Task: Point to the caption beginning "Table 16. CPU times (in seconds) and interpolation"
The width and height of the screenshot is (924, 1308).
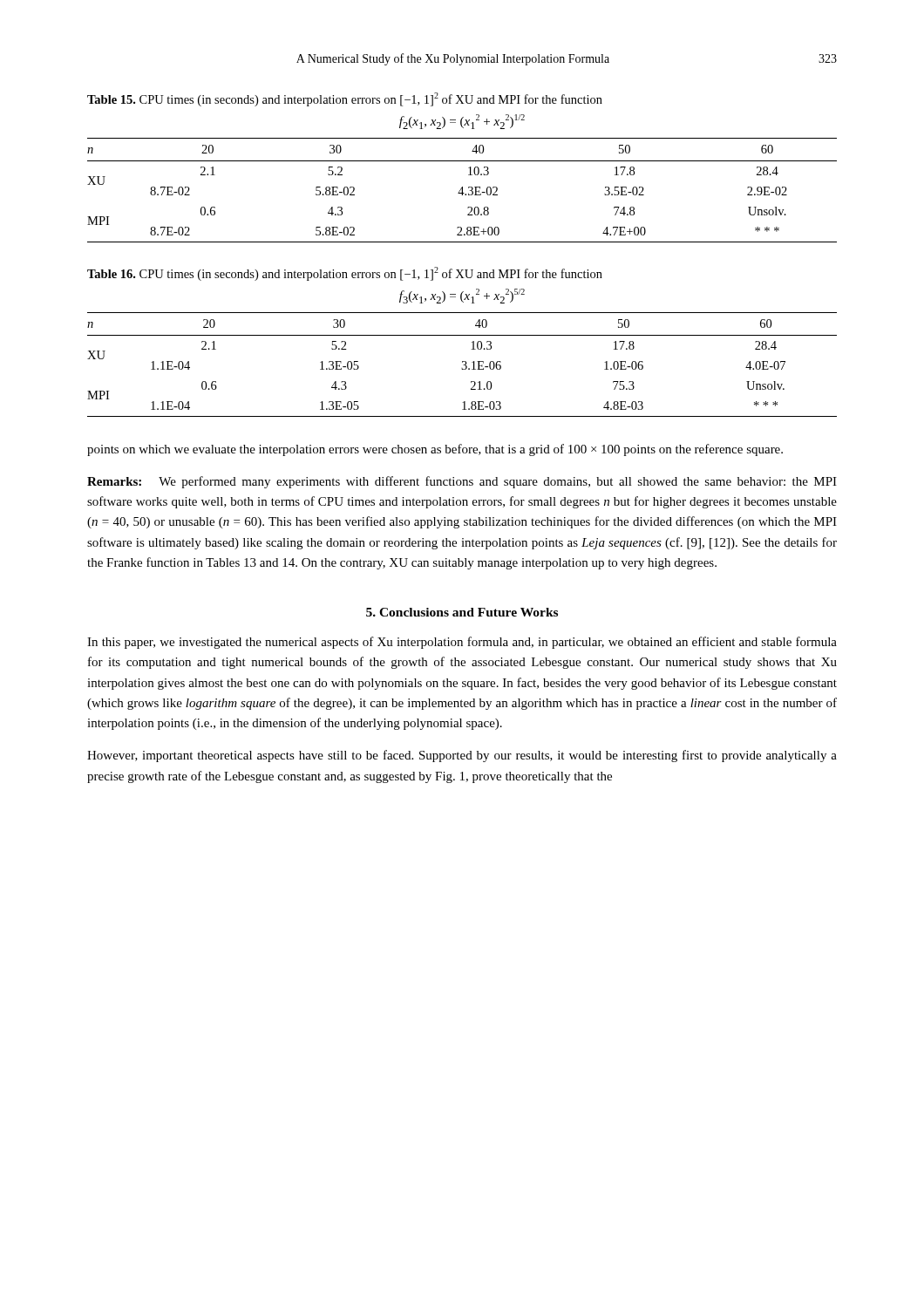Action: click(x=345, y=273)
